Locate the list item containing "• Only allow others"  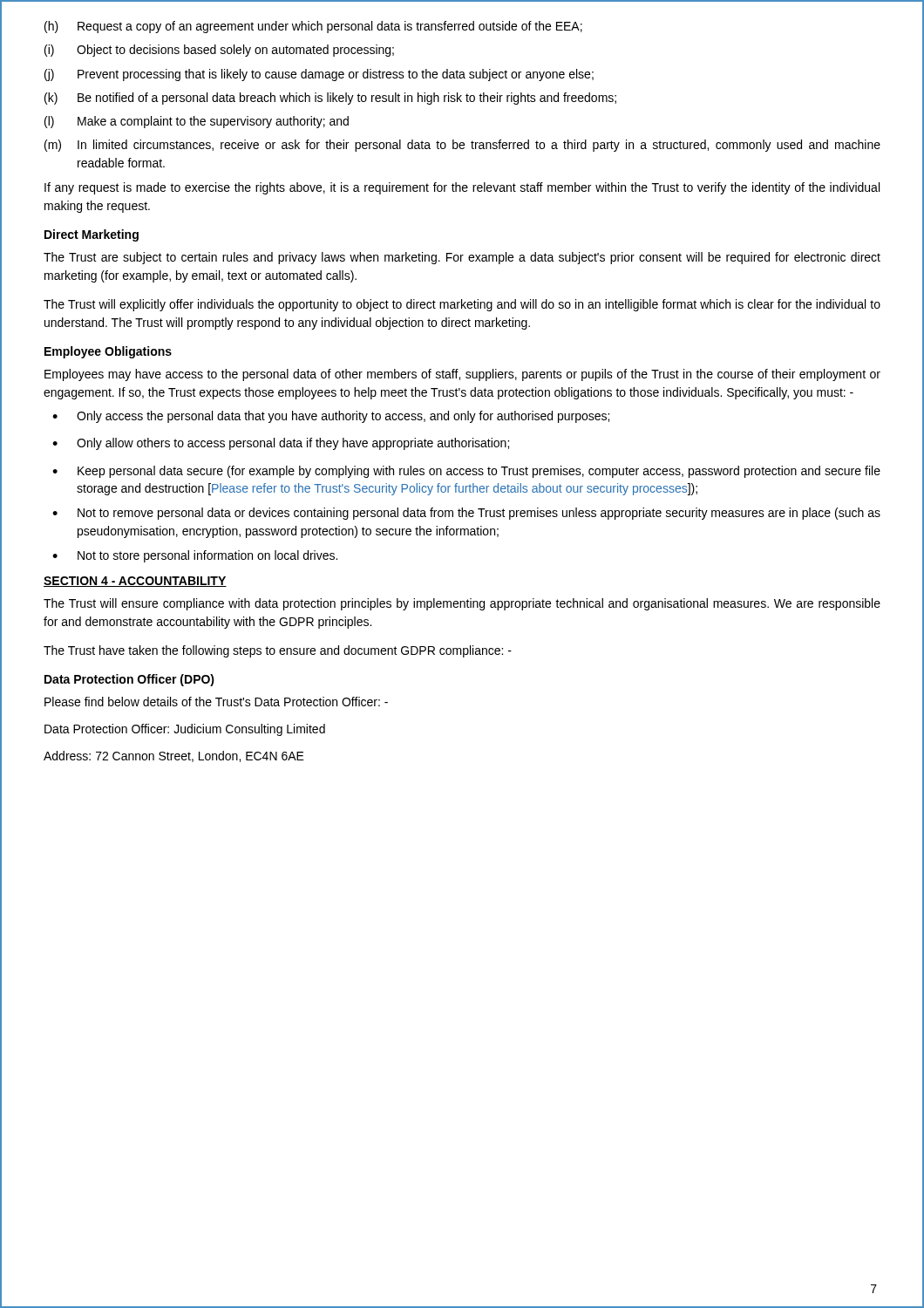[x=462, y=445]
